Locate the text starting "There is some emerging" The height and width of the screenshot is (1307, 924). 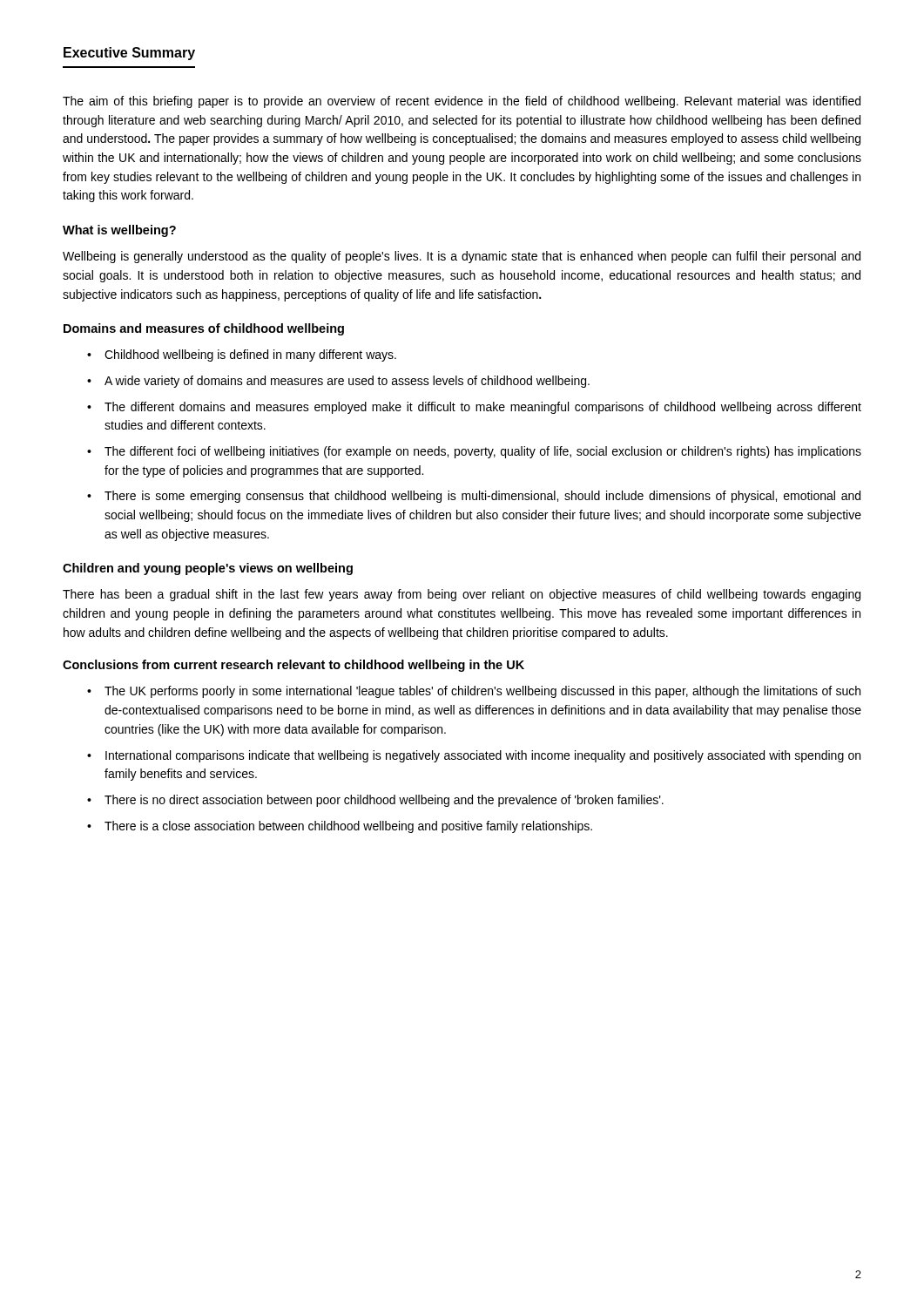pyautogui.click(x=483, y=515)
